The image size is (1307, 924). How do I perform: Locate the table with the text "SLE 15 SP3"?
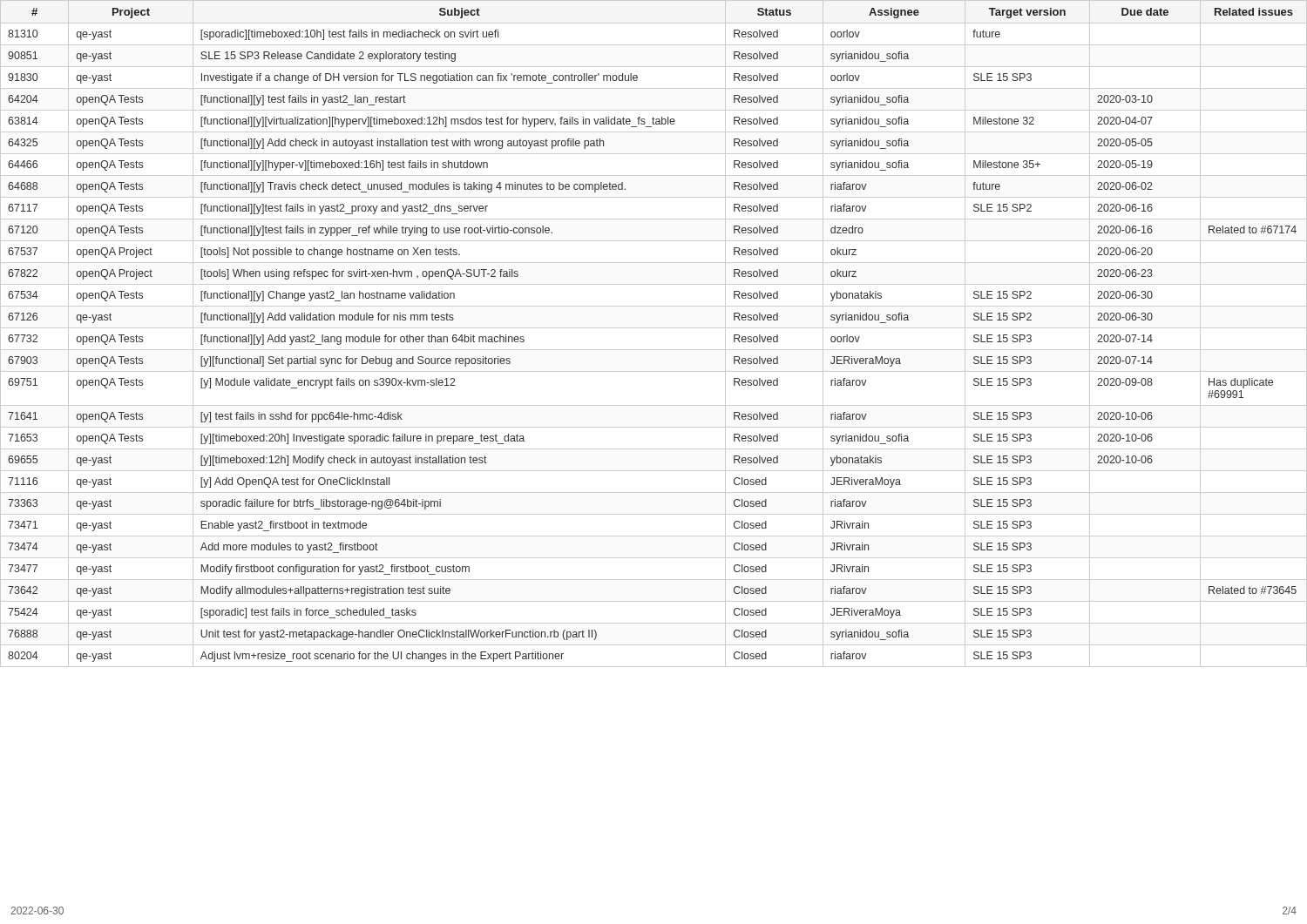tap(654, 334)
